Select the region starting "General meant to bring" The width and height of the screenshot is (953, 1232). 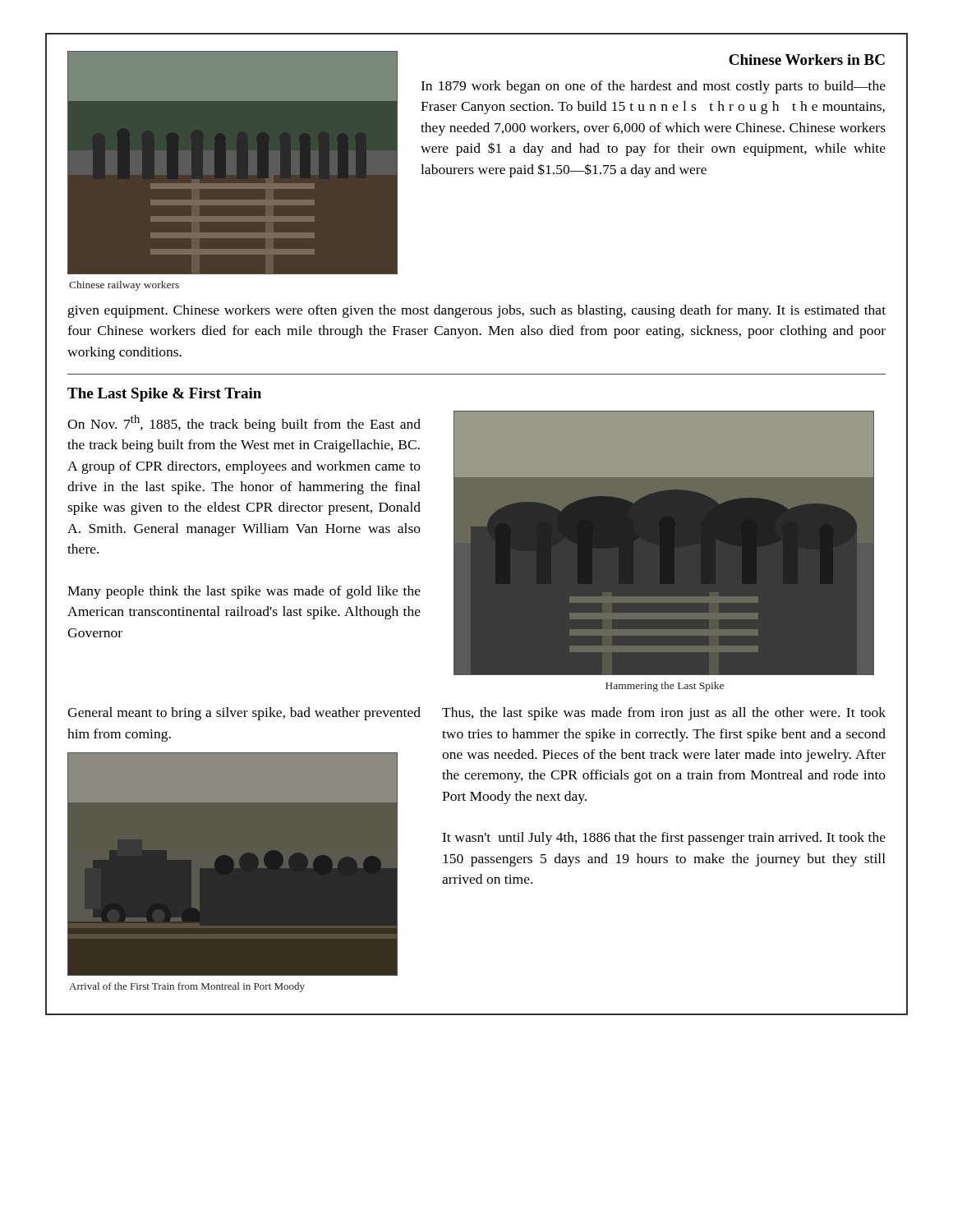(244, 723)
